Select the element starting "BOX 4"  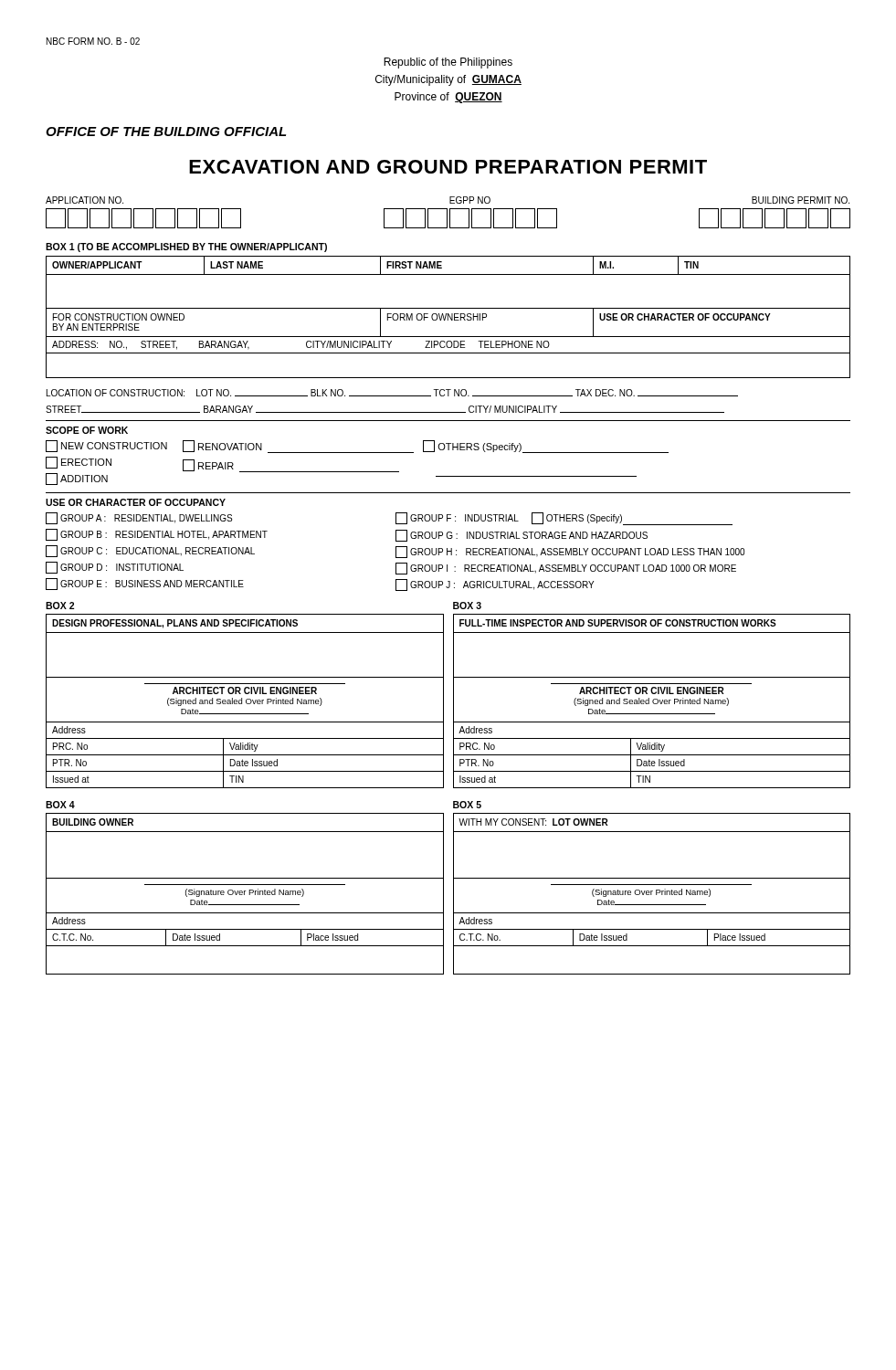pyautogui.click(x=60, y=804)
